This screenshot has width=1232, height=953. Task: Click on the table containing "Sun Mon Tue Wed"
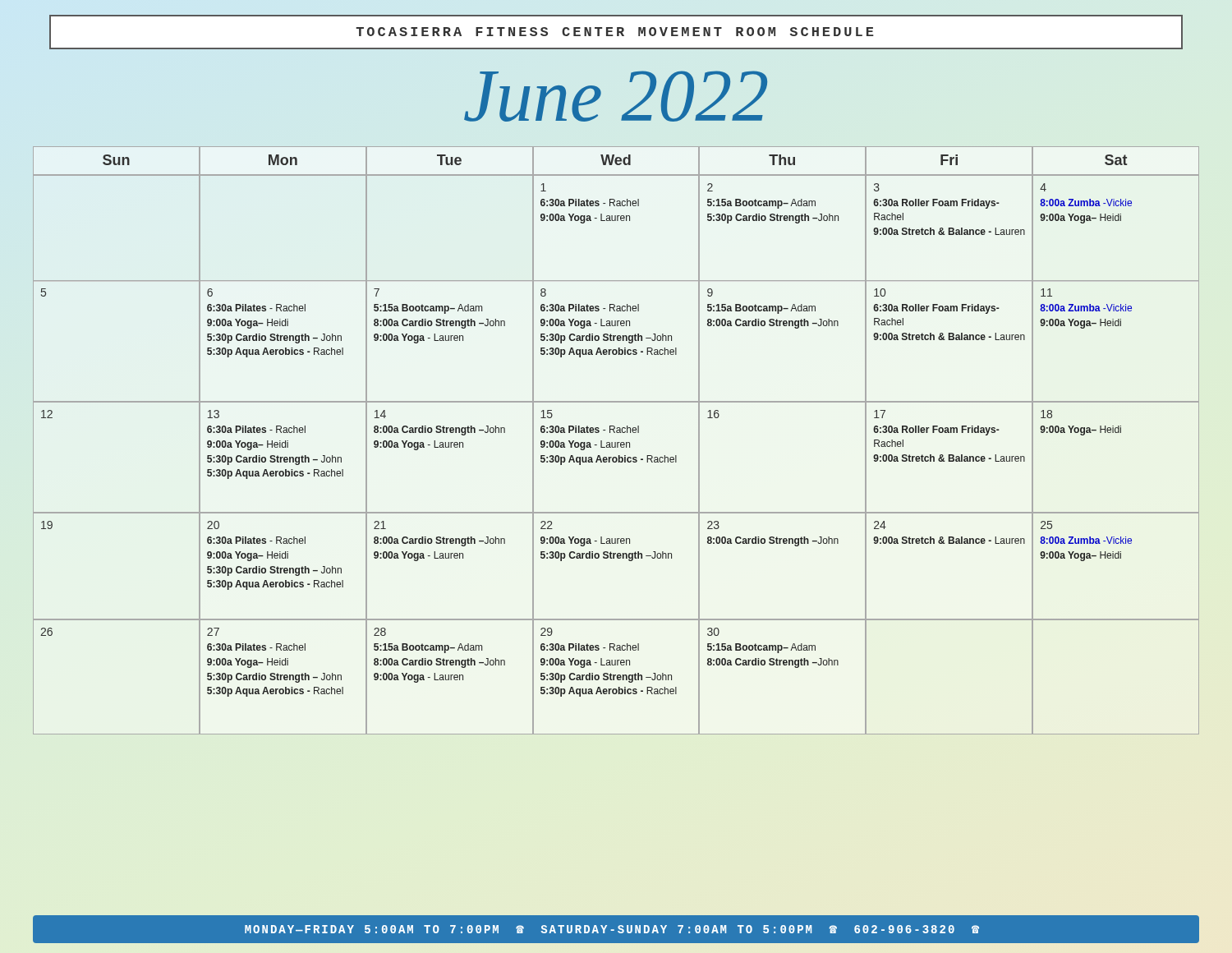tap(616, 526)
